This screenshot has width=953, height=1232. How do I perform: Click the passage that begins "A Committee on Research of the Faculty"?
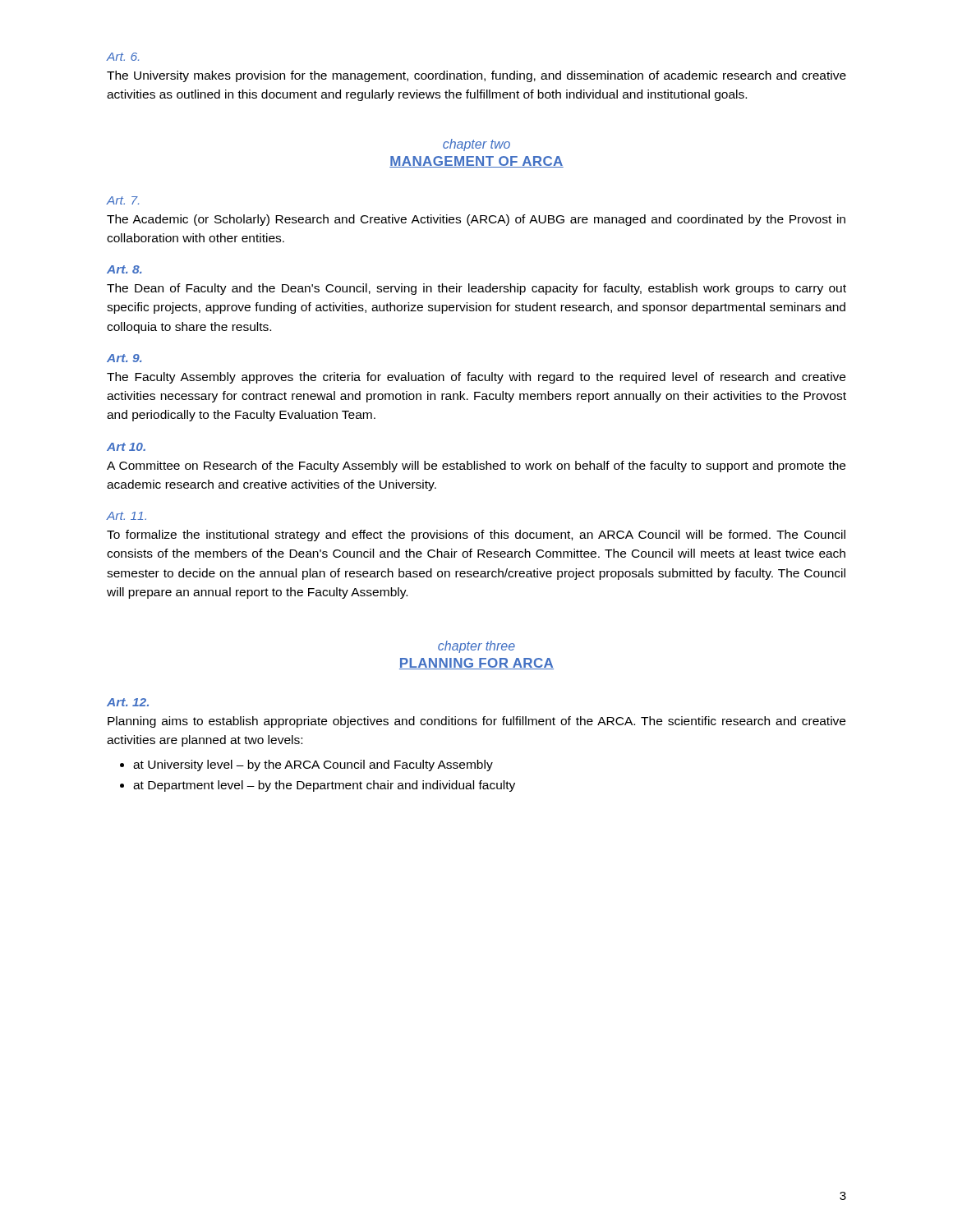click(476, 475)
